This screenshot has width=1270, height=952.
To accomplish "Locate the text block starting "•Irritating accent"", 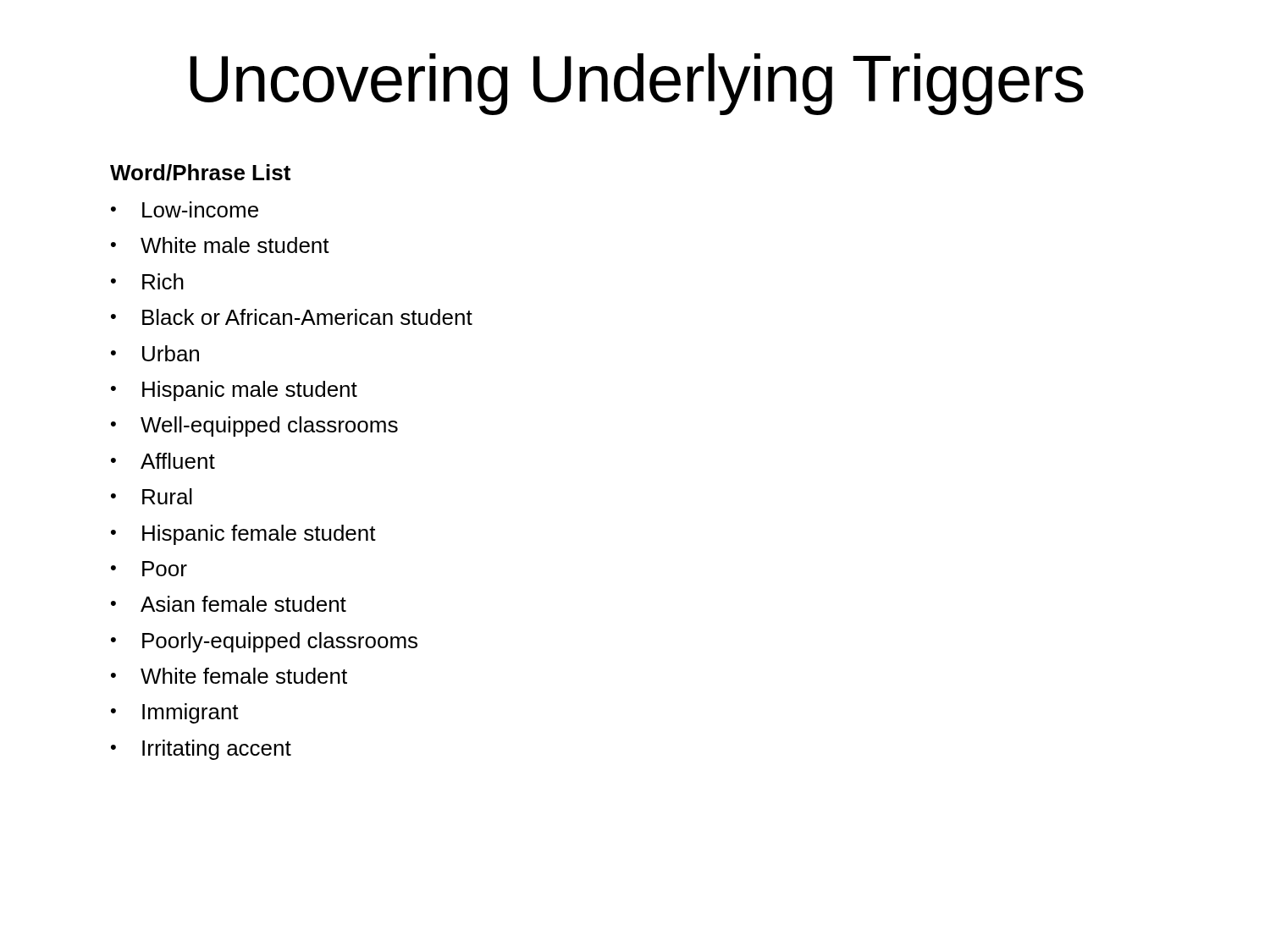I will 201,748.
